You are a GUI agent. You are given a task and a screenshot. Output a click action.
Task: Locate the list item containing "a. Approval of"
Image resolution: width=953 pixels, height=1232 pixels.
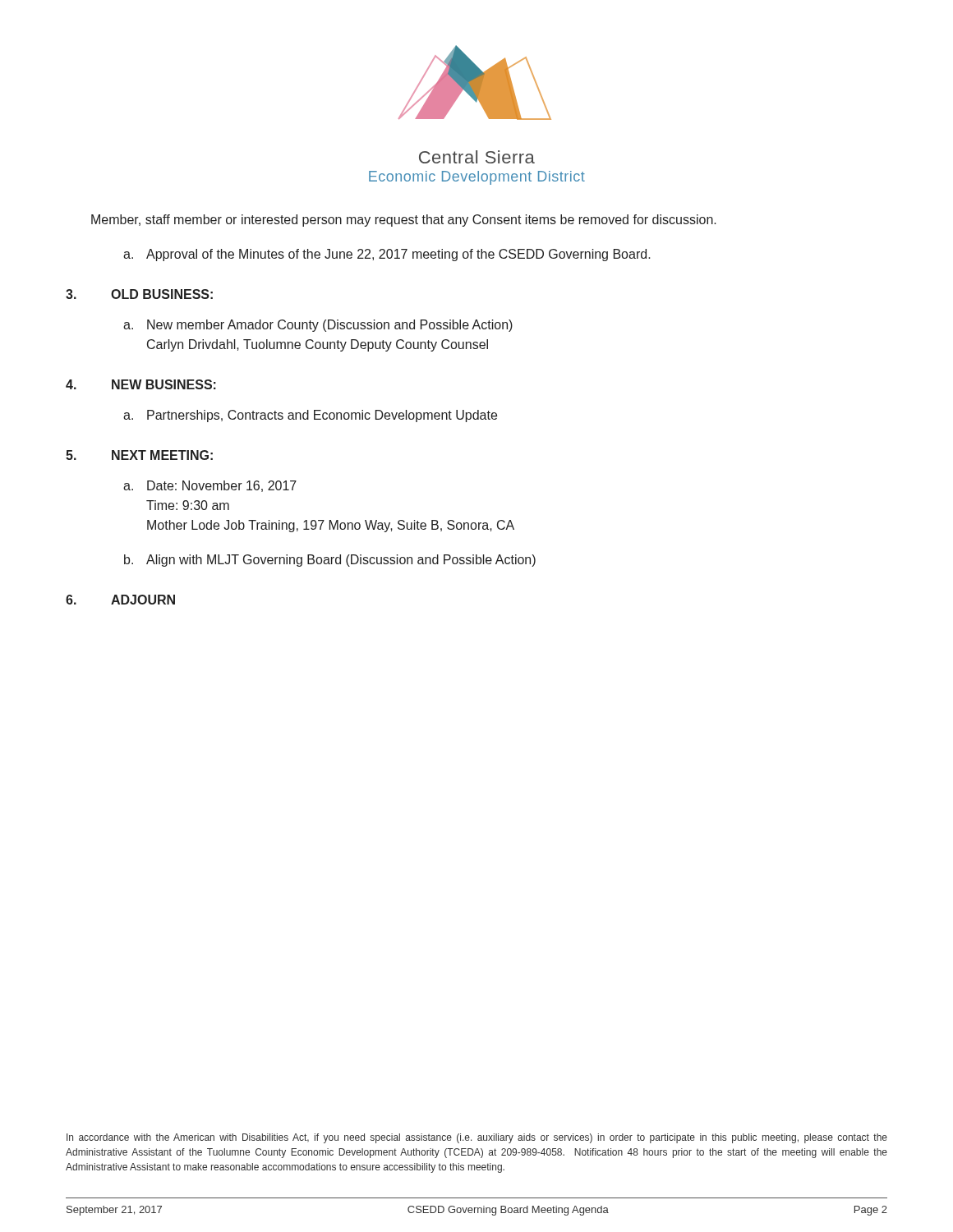pos(493,255)
